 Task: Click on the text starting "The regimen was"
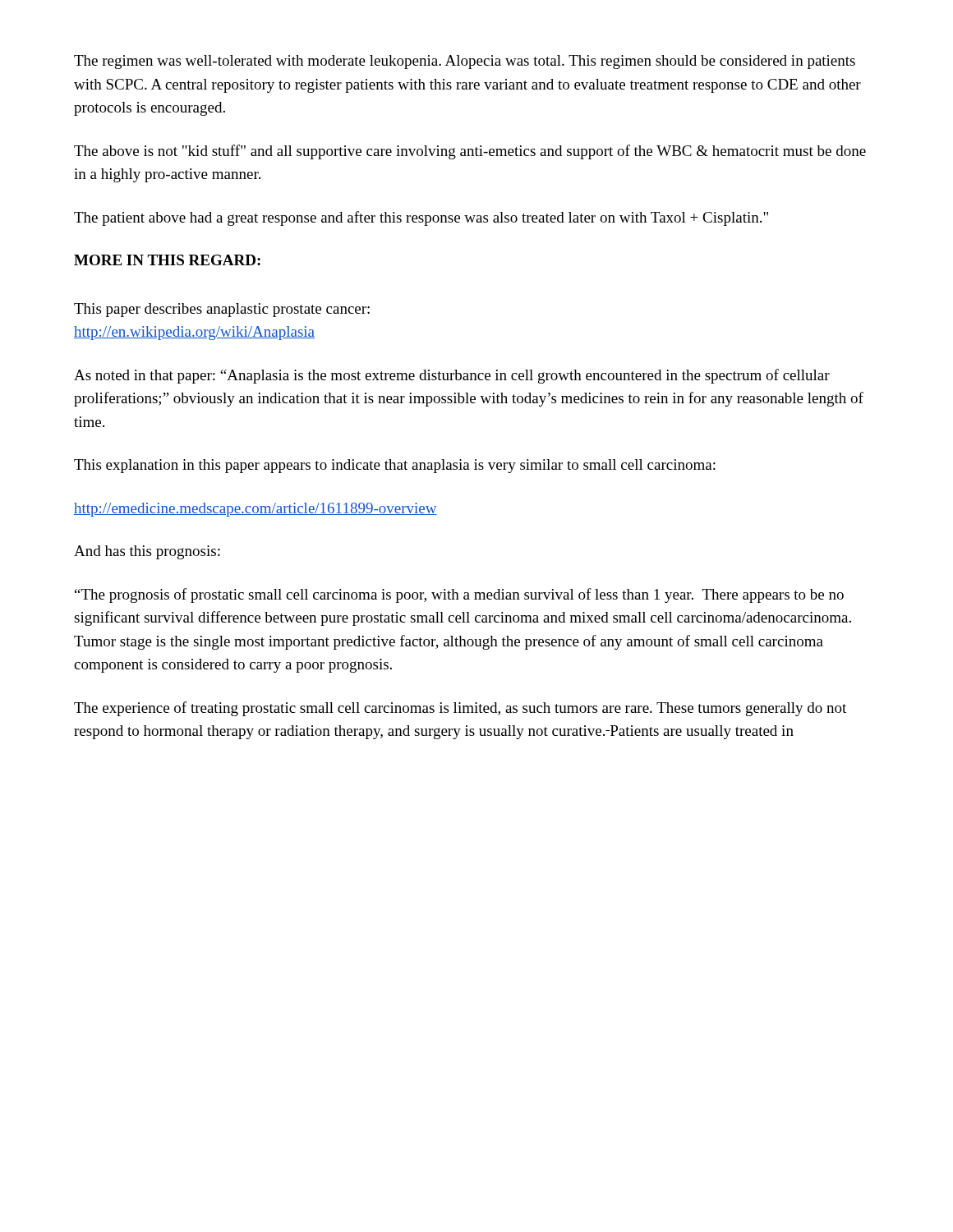point(467,84)
